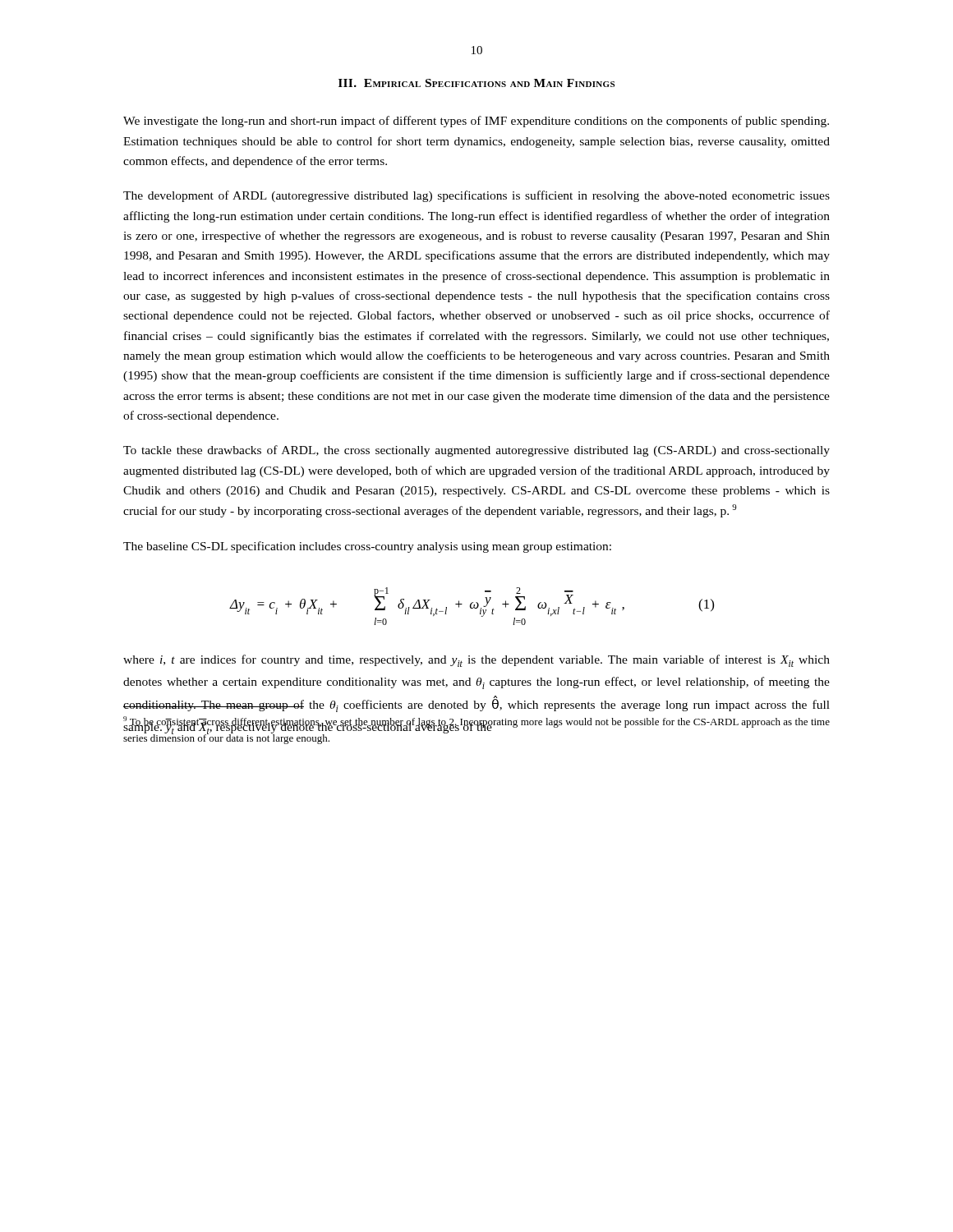Where is the passage that starts "We investigate the long-run and short-run impact of"?

pos(476,141)
